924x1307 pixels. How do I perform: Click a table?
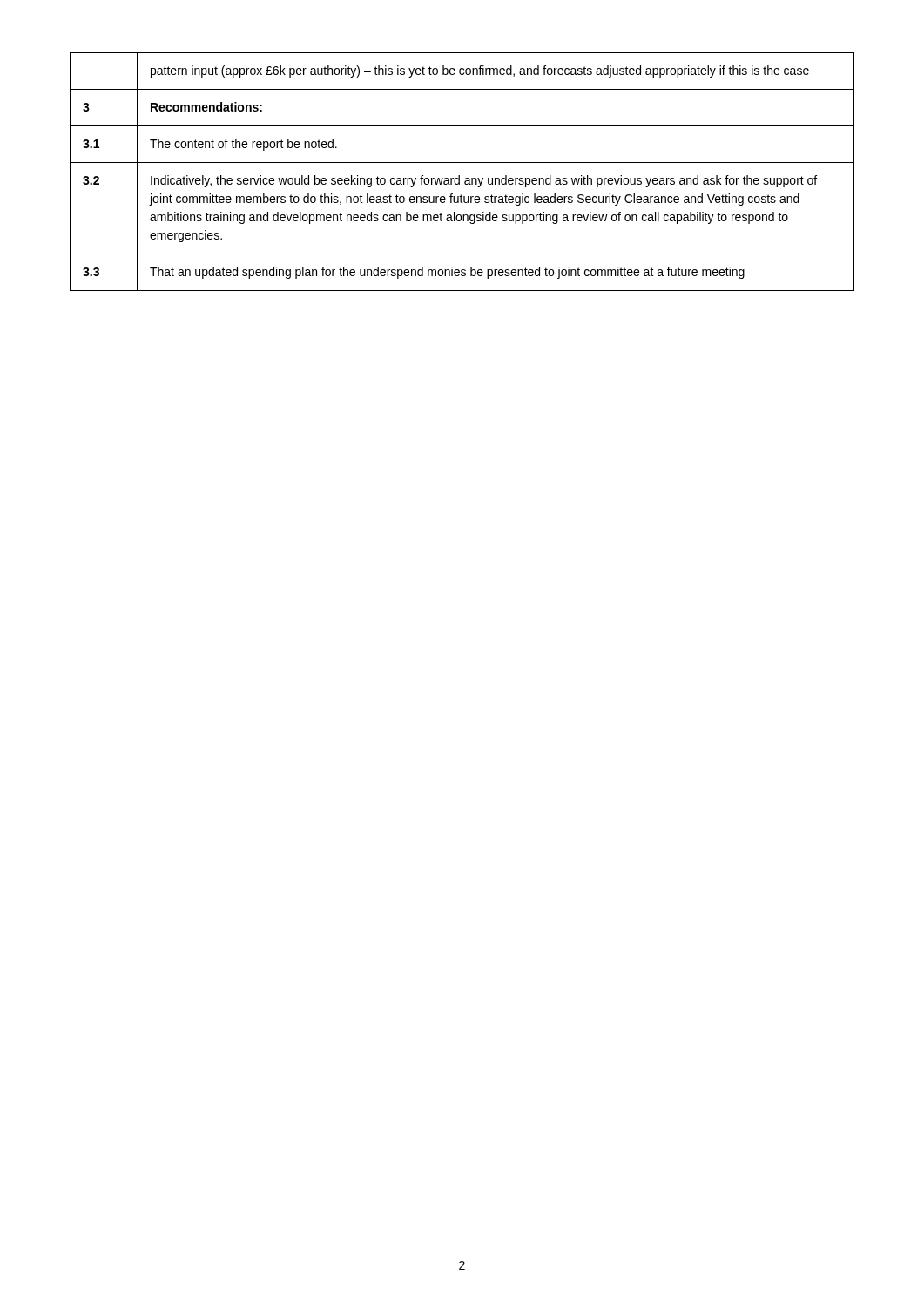[x=462, y=172]
